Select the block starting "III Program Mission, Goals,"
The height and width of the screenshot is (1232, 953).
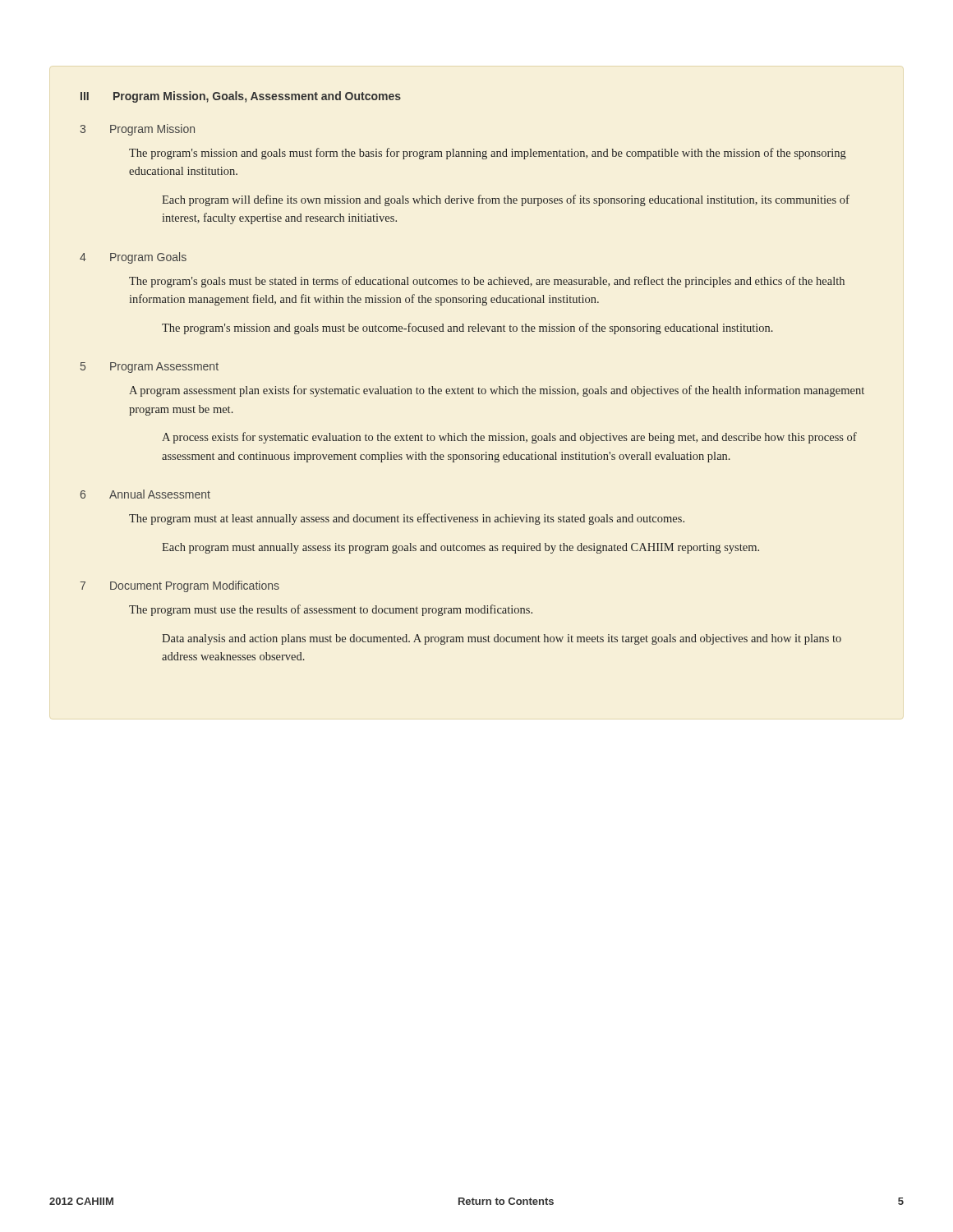240,96
